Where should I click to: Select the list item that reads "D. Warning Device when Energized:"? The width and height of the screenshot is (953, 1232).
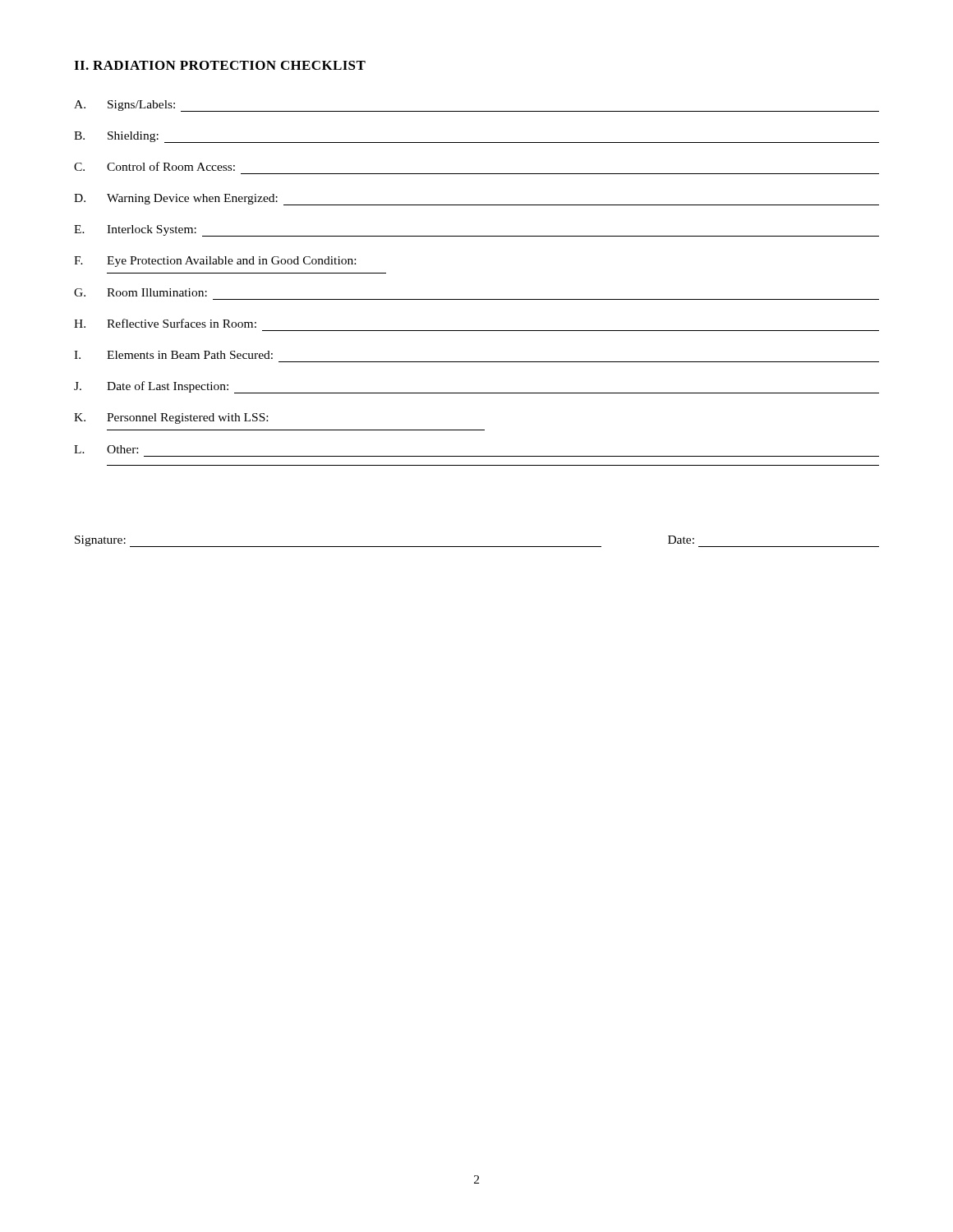tap(476, 198)
